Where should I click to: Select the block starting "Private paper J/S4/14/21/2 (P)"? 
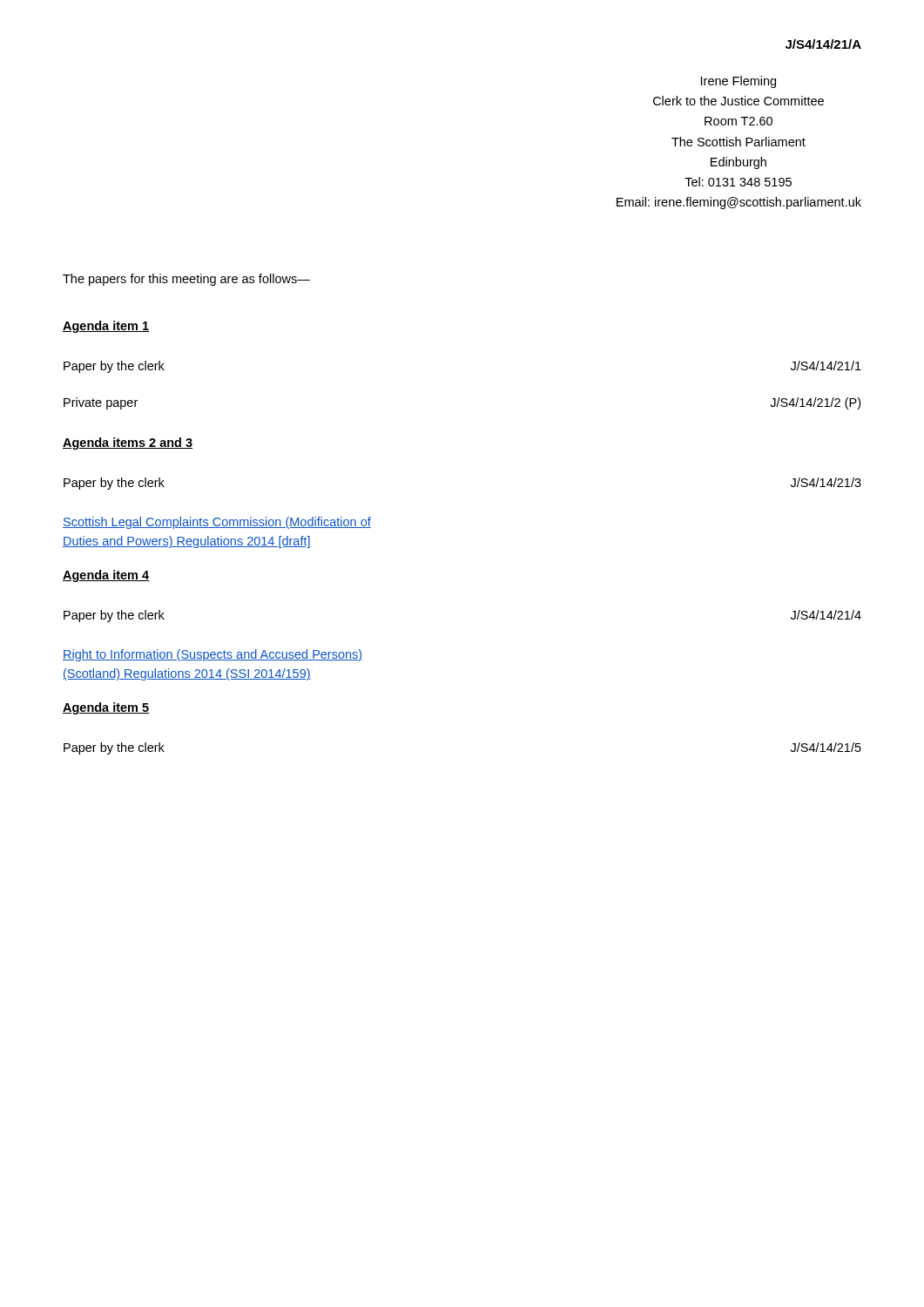(x=108, y=403)
